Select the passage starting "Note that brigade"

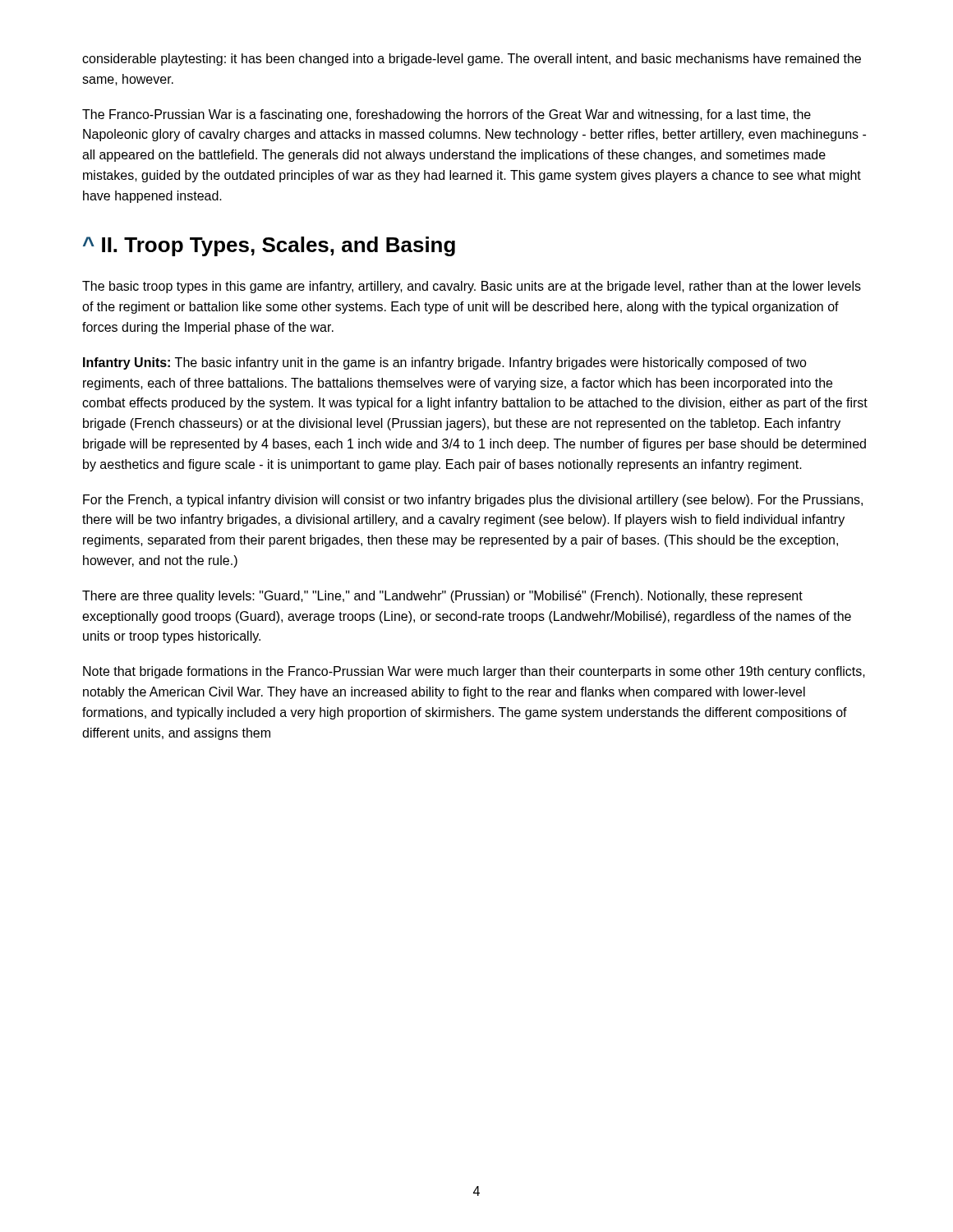[x=474, y=702]
